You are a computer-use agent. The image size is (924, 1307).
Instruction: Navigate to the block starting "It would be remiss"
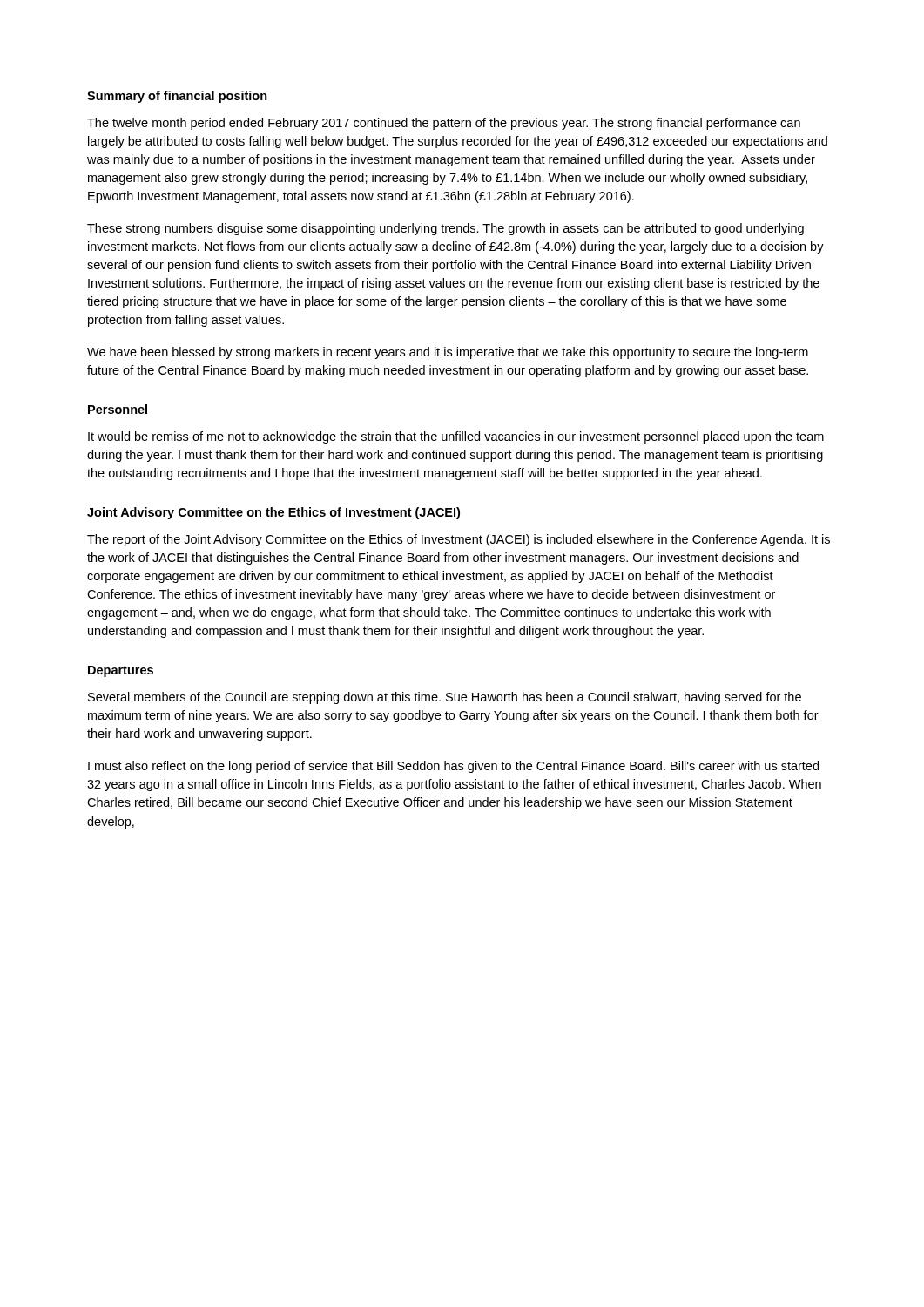[456, 455]
